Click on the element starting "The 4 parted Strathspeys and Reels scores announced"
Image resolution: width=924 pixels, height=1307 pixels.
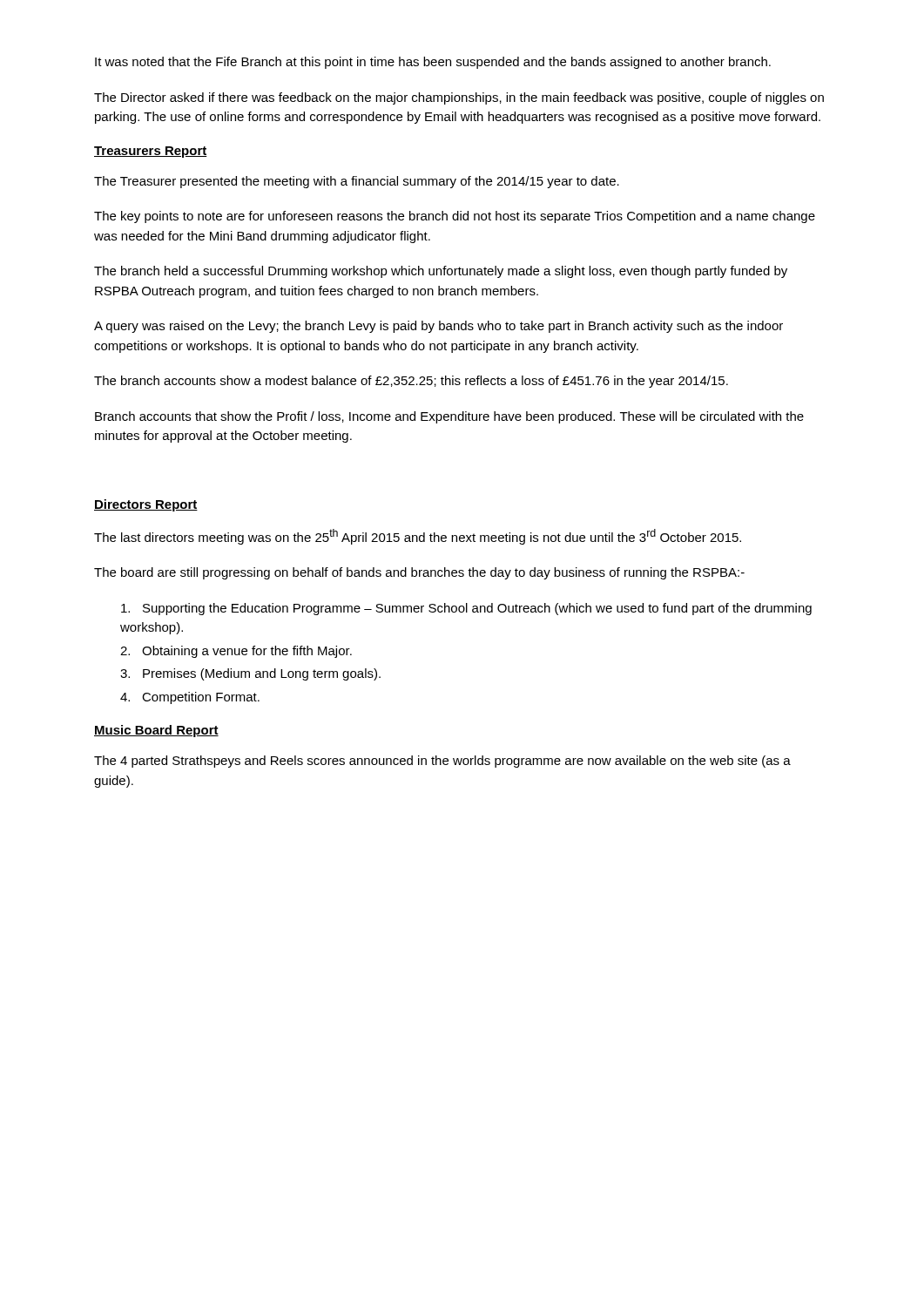tap(442, 770)
